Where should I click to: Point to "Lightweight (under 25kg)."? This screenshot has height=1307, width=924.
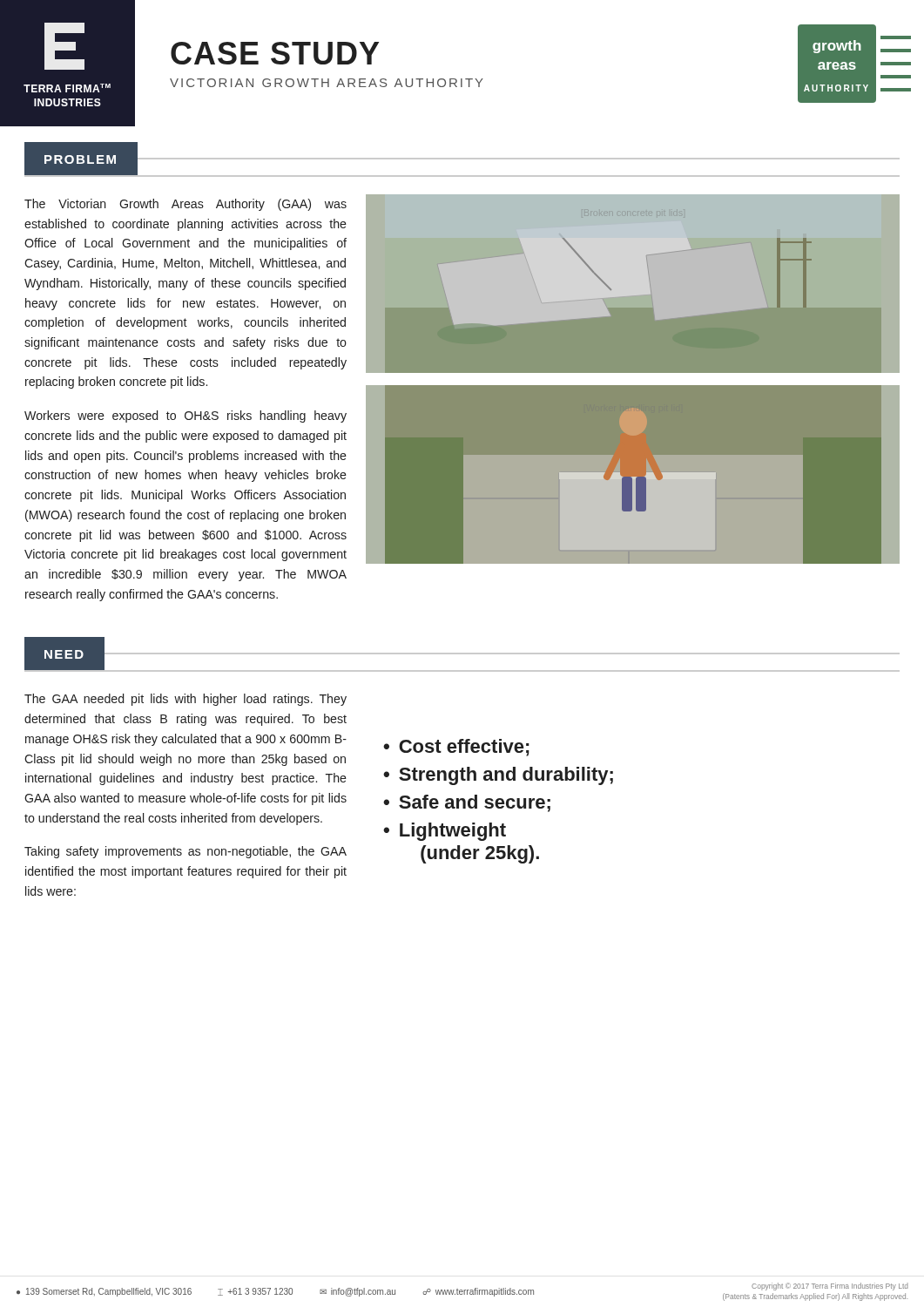pyautogui.click(x=469, y=842)
